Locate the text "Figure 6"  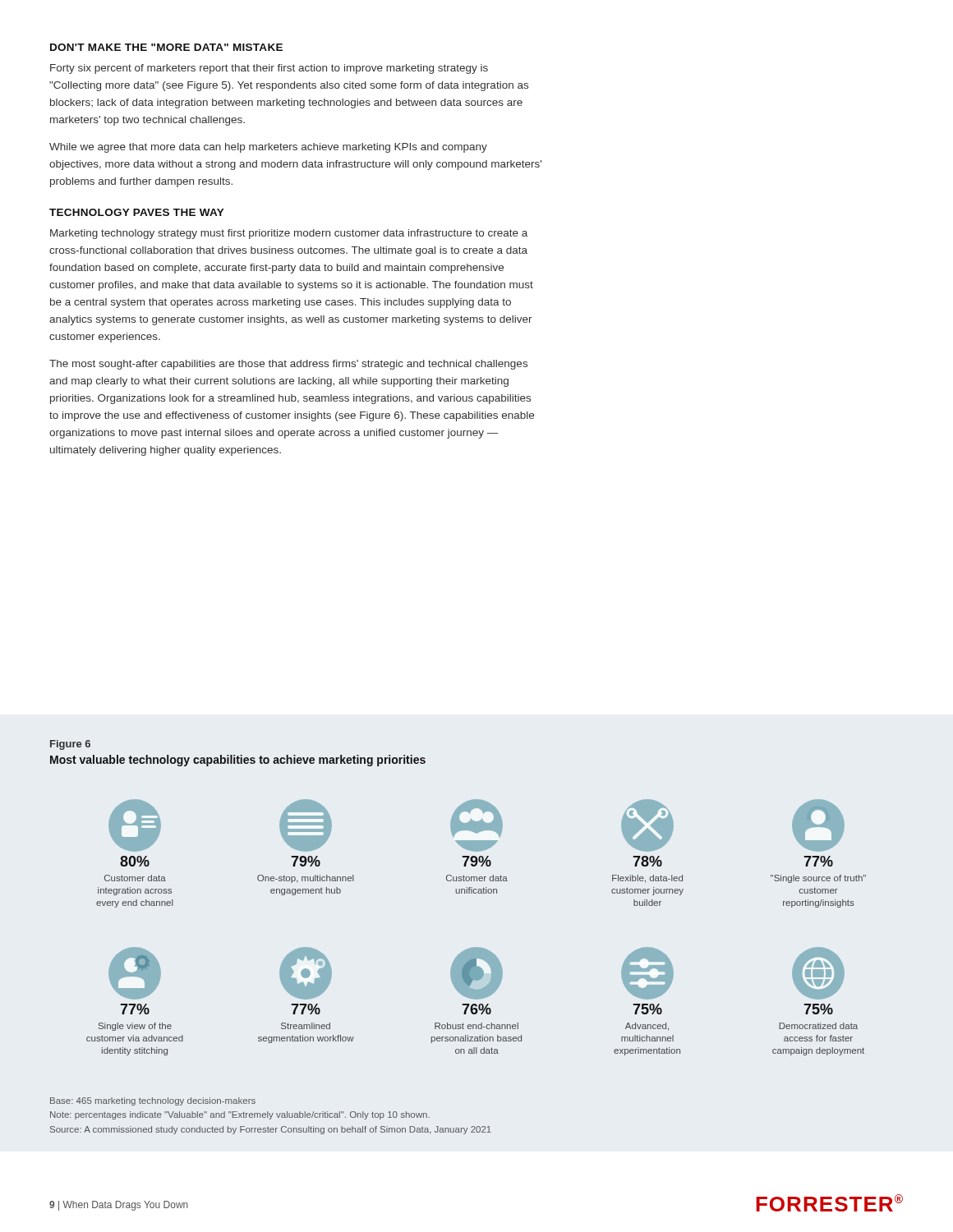(x=70, y=744)
